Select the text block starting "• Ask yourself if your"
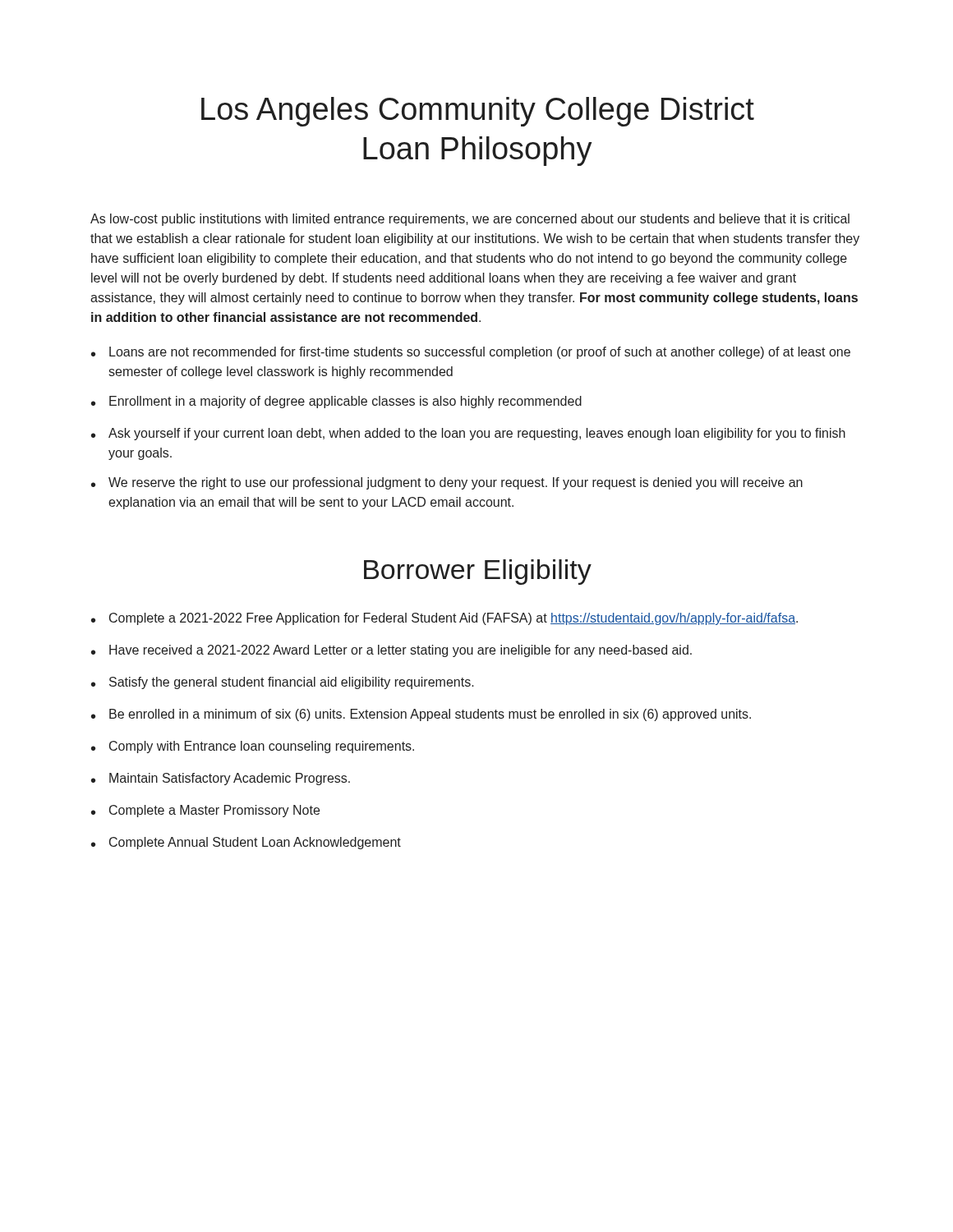Viewport: 953px width, 1232px height. (476, 444)
